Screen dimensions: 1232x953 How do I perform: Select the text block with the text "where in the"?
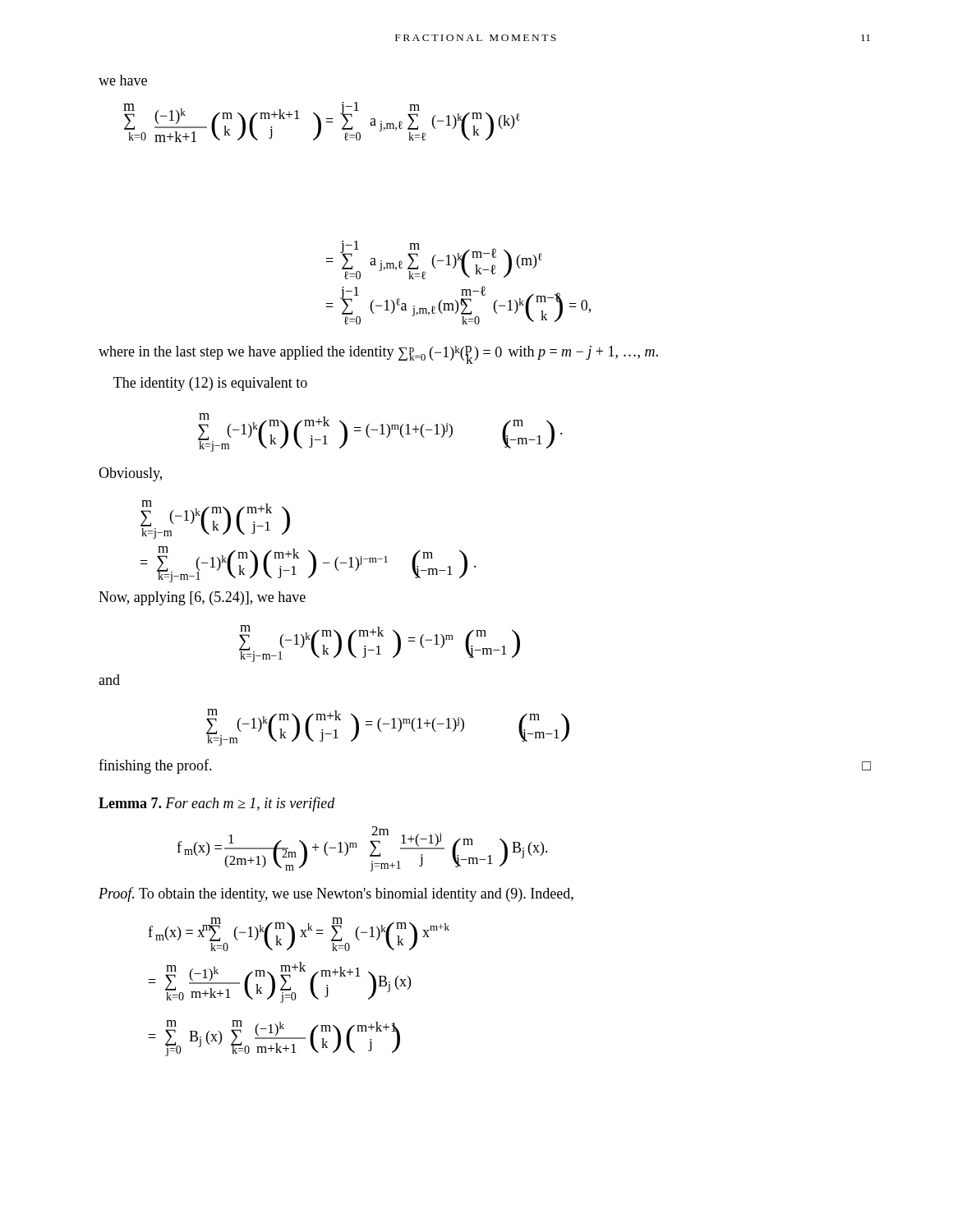tap(379, 352)
